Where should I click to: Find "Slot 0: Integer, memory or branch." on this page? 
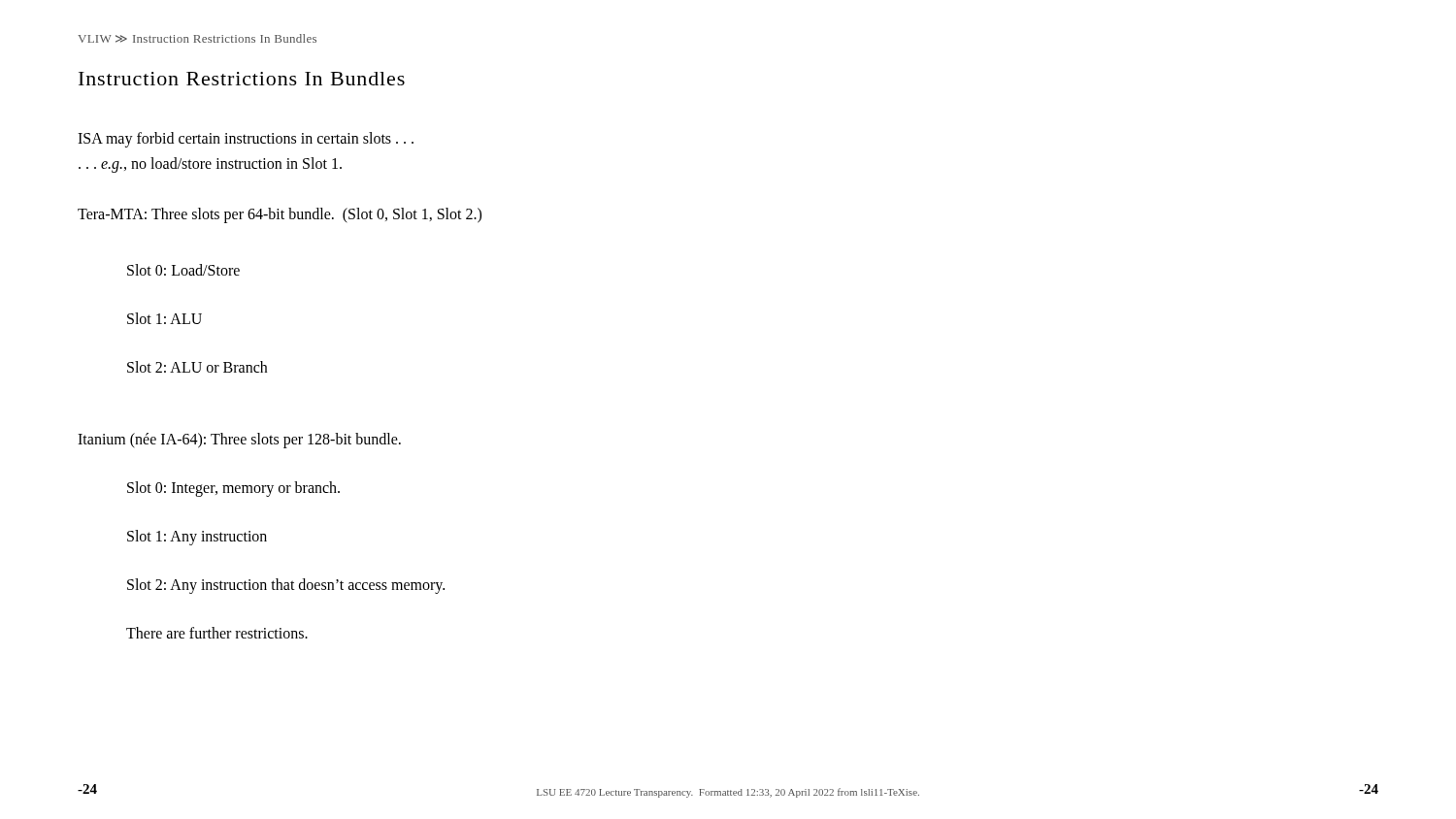(x=234, y=488)
